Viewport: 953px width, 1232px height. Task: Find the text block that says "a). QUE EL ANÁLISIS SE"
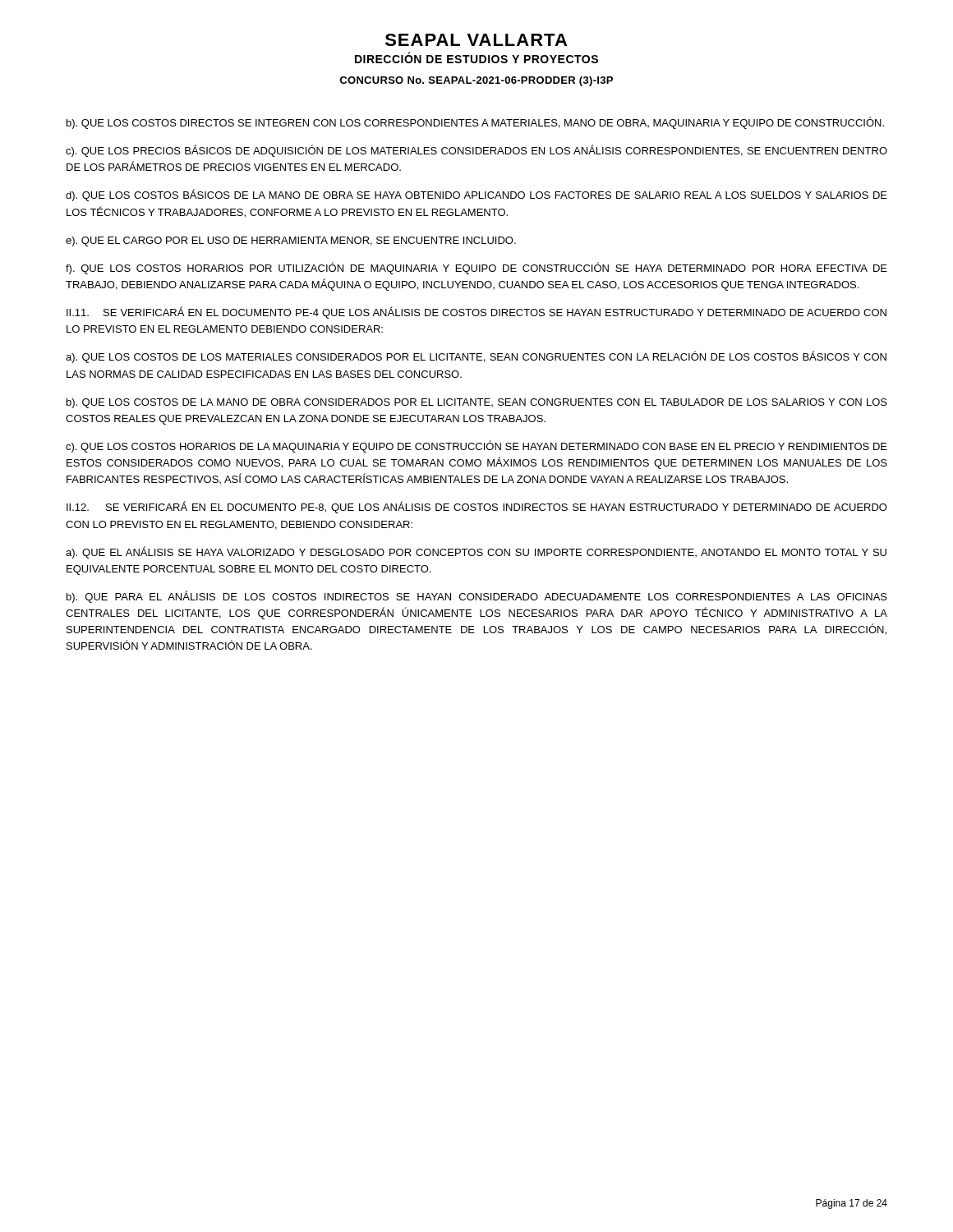[x=476, y=560]
